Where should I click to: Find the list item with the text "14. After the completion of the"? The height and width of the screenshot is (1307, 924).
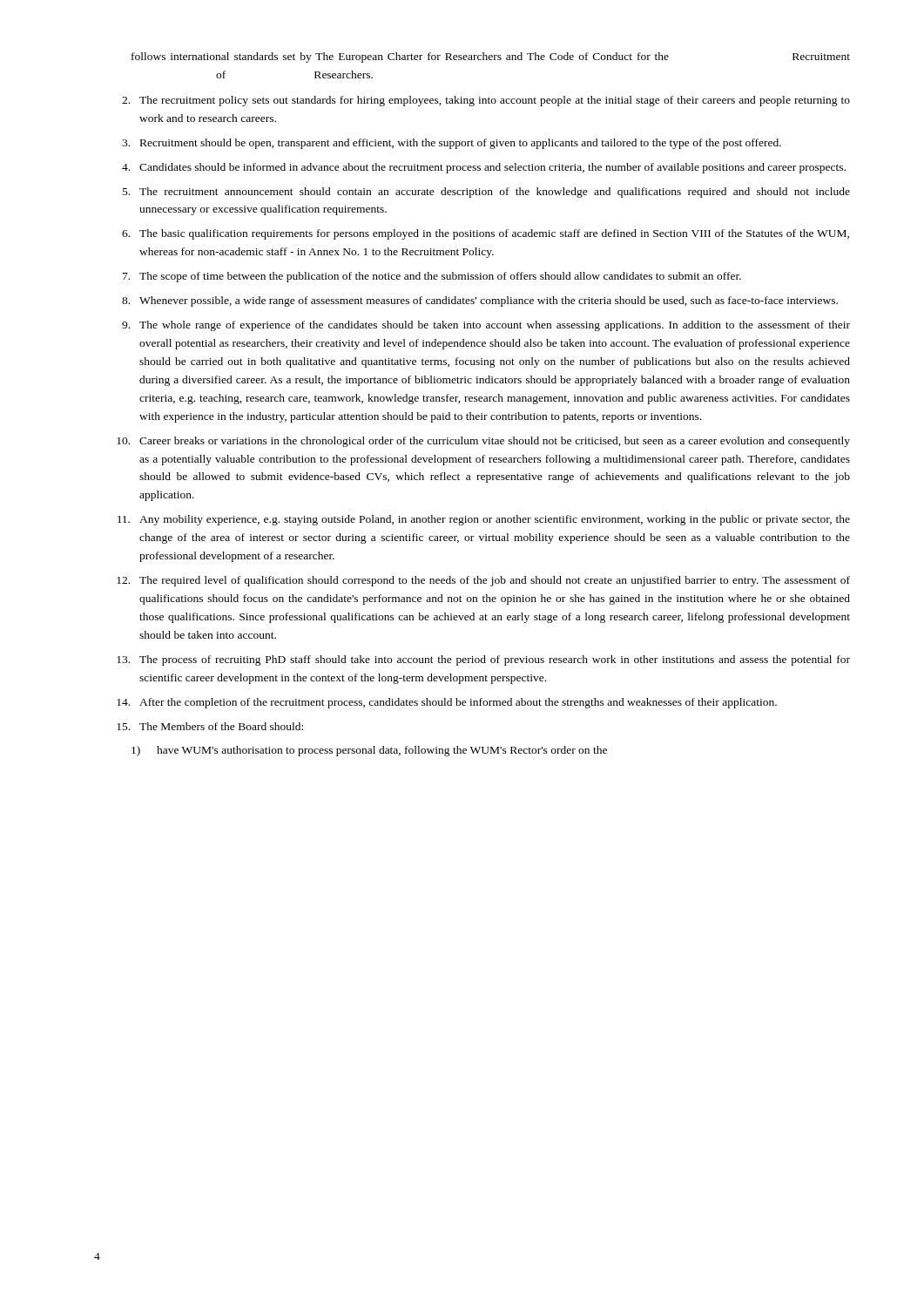472,702
